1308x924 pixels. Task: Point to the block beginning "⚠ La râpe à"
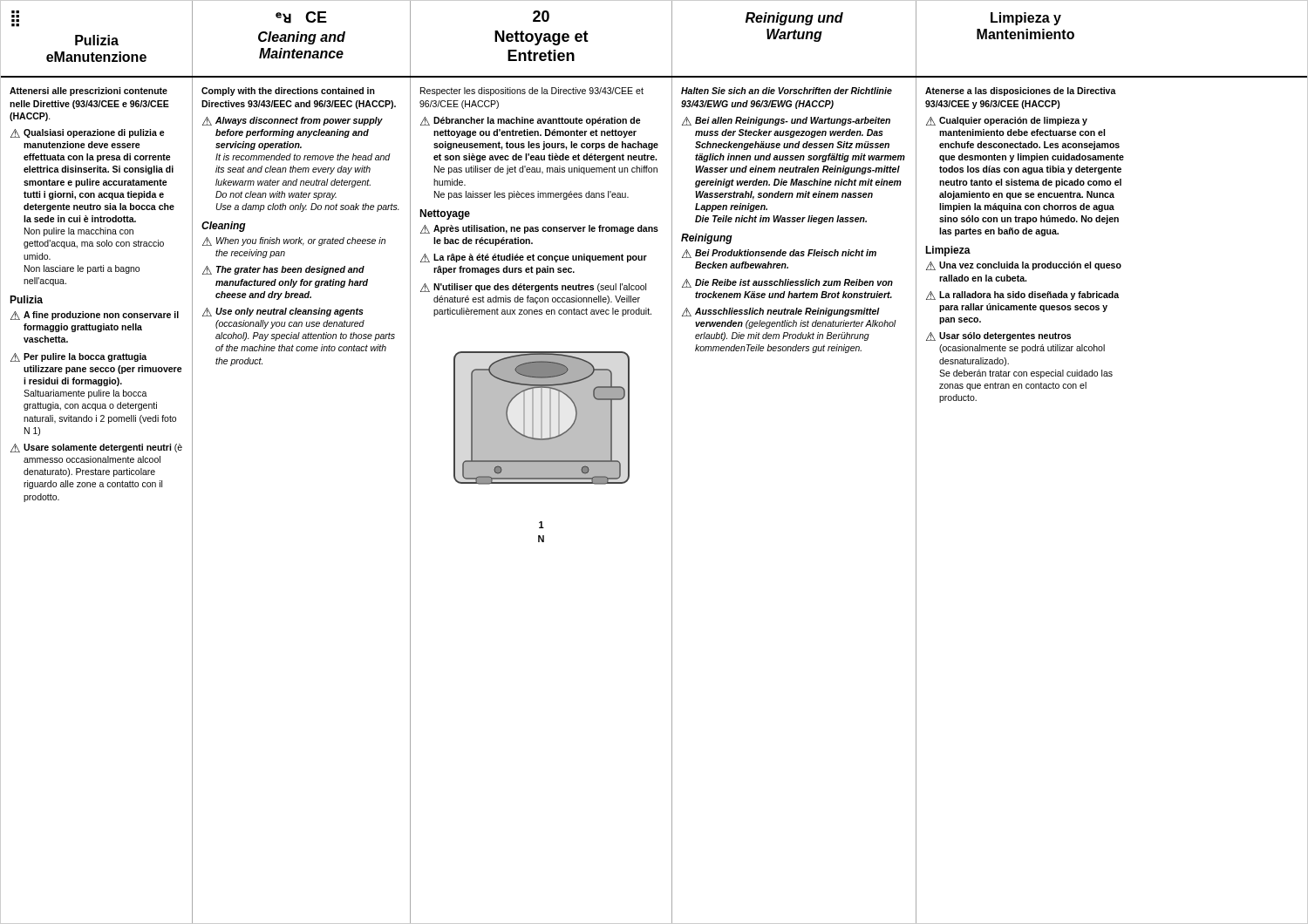541,264
